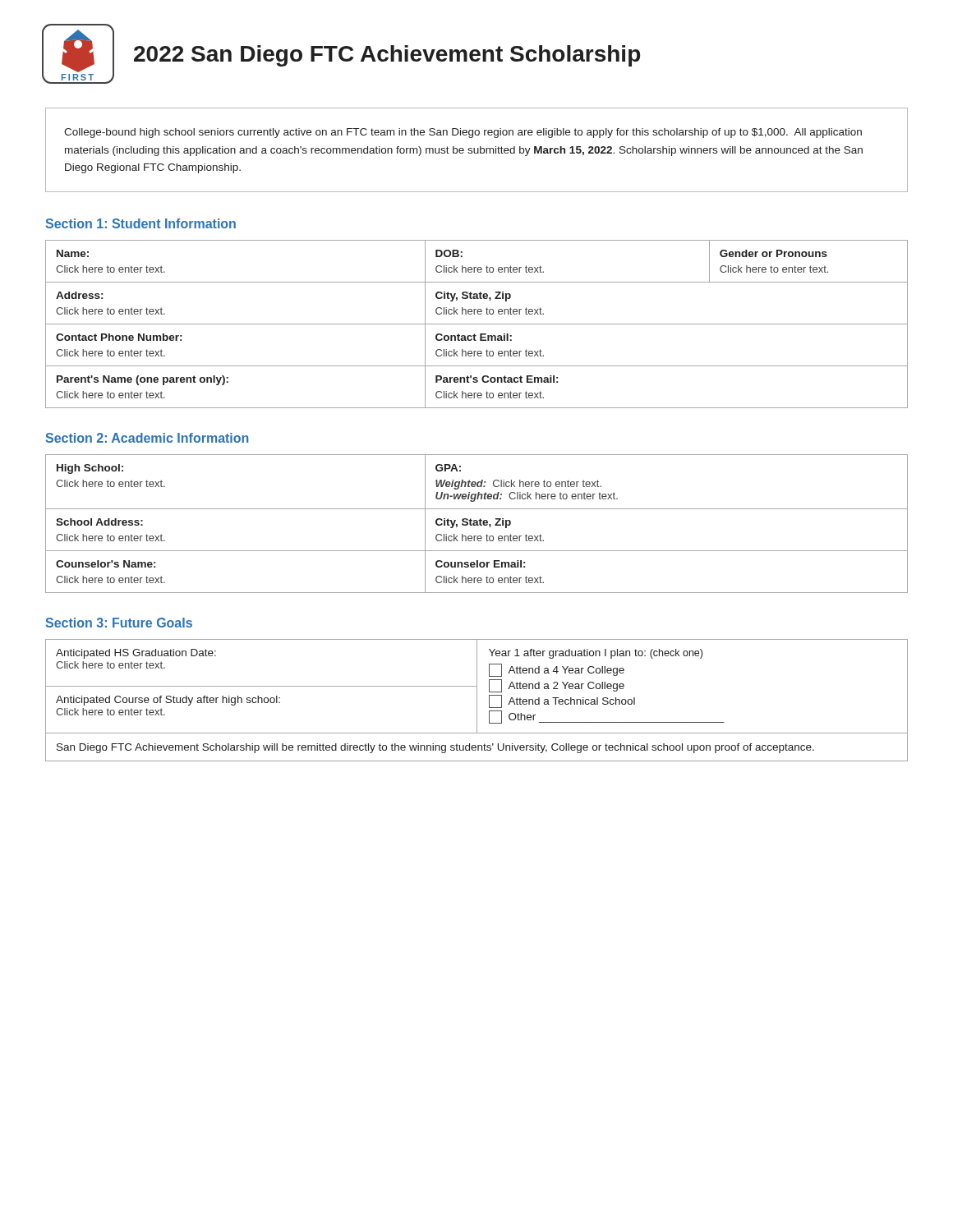Find the table that mentions "Address: Click here to"
Image resolution: width=953 pixels, height=1232 pixels.
coord(476,324)
